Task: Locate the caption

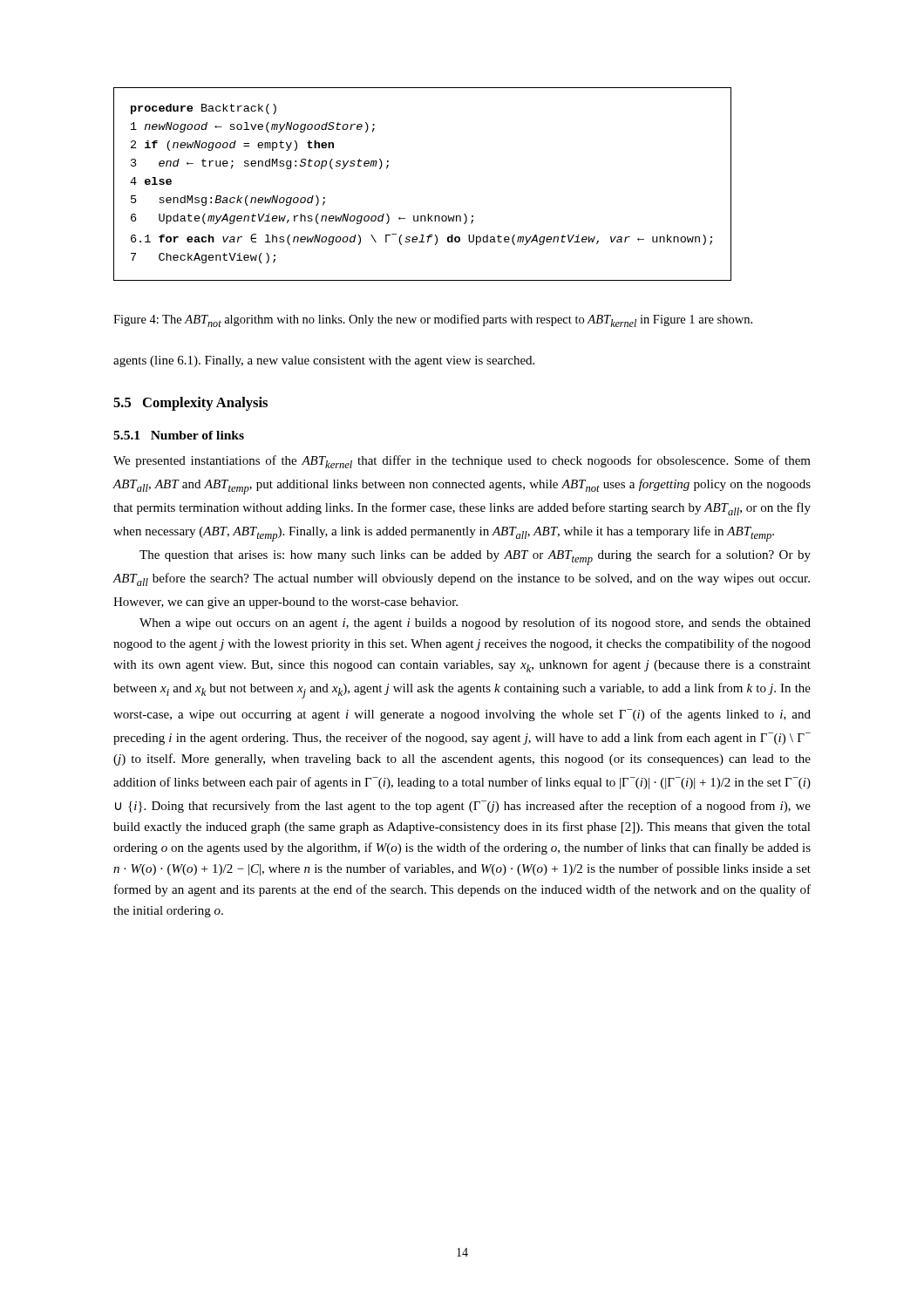Action: (433, 321)
